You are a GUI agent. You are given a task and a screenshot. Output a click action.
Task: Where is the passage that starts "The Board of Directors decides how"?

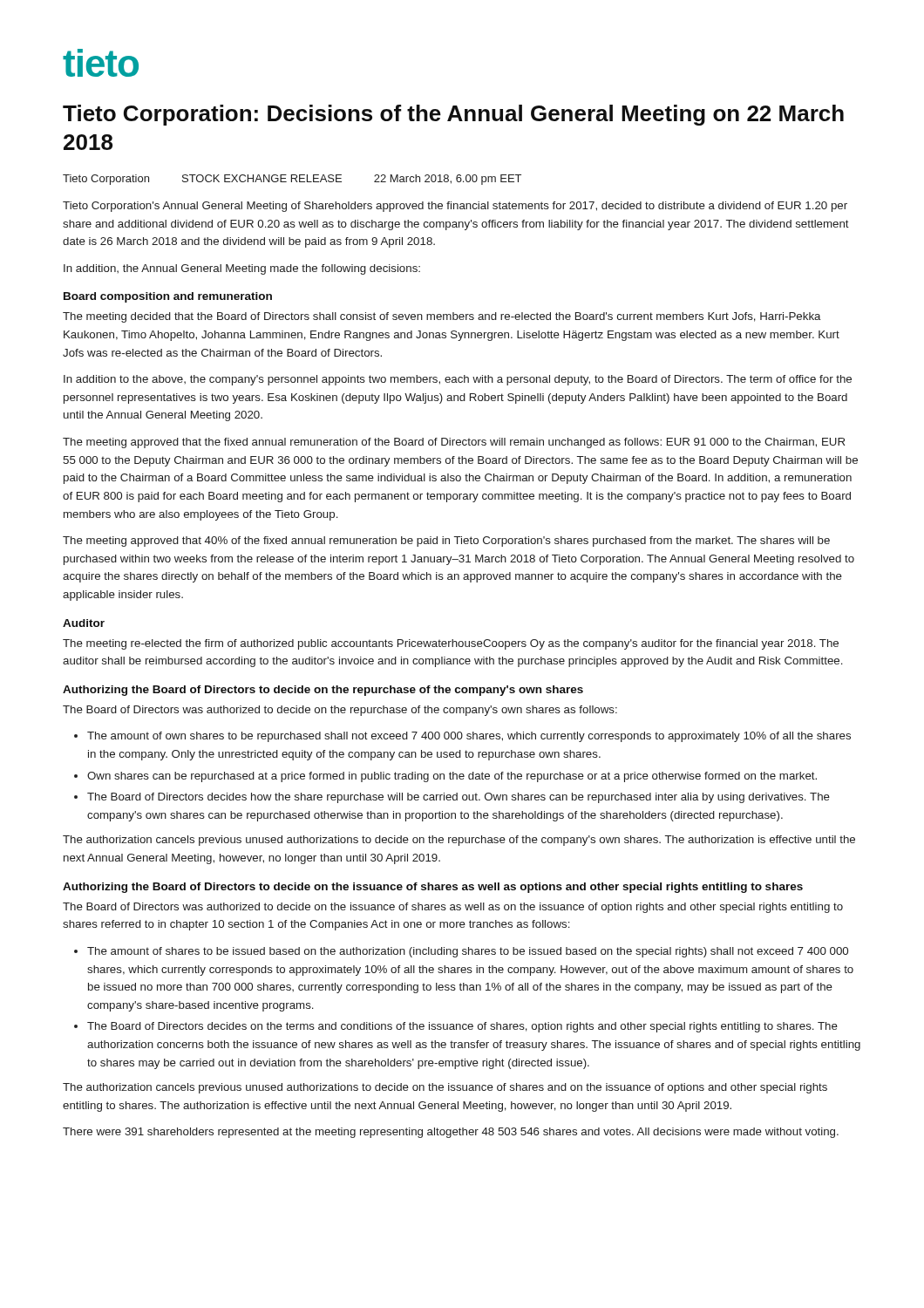point(458,806)
